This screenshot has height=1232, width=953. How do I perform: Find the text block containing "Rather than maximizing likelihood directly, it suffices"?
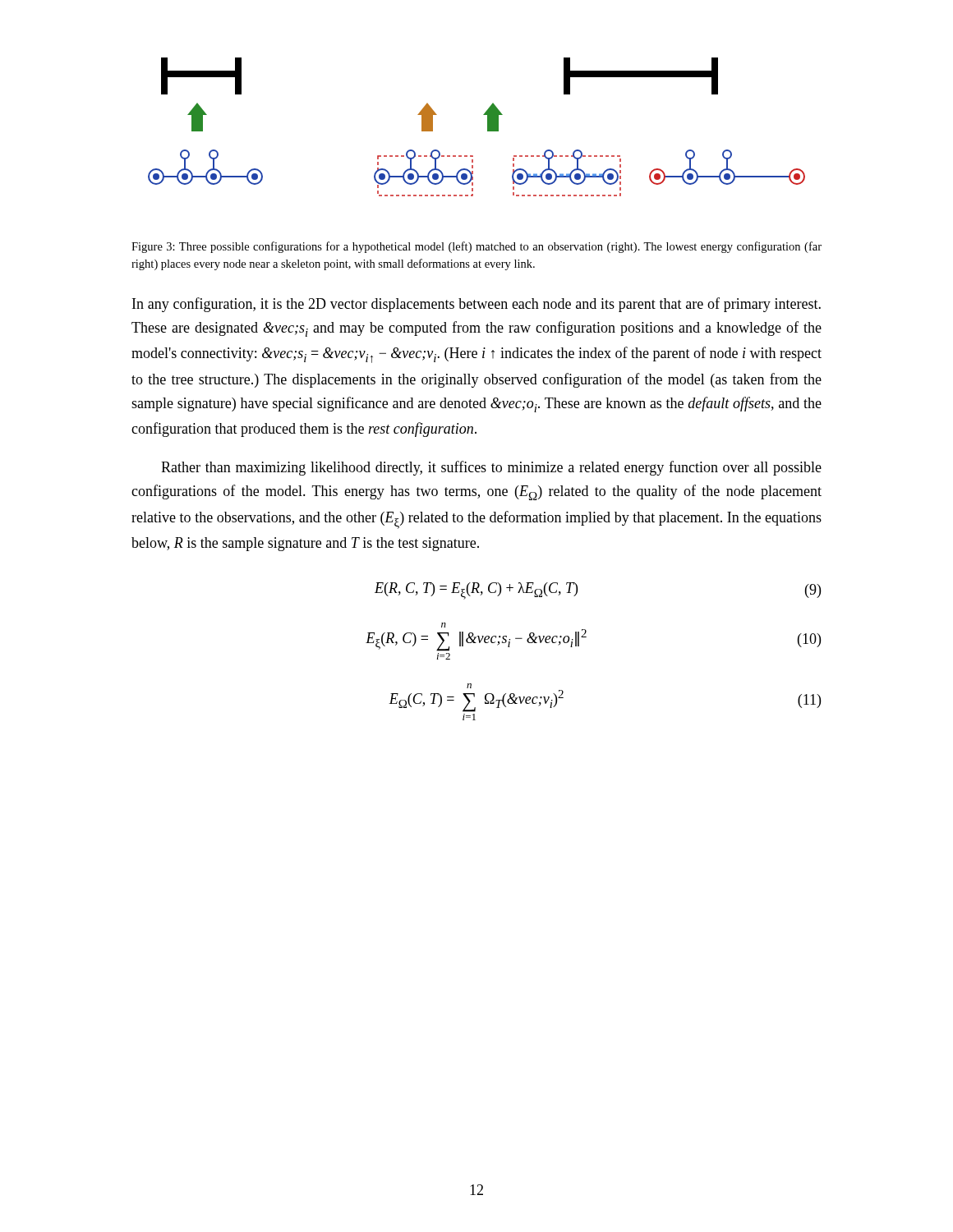pos(476,506)
